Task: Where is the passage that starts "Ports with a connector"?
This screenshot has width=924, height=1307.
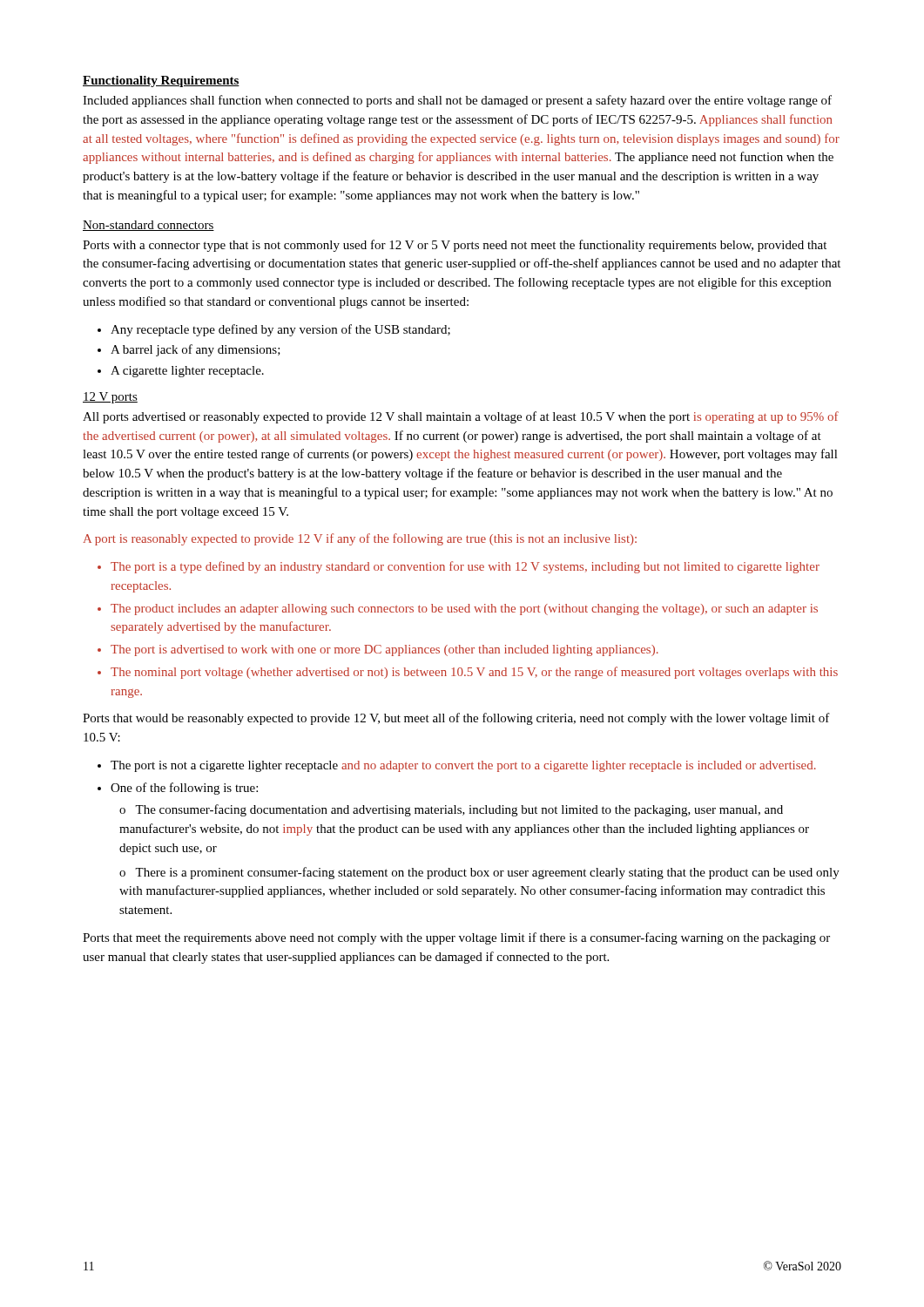Action: [462, 274]
